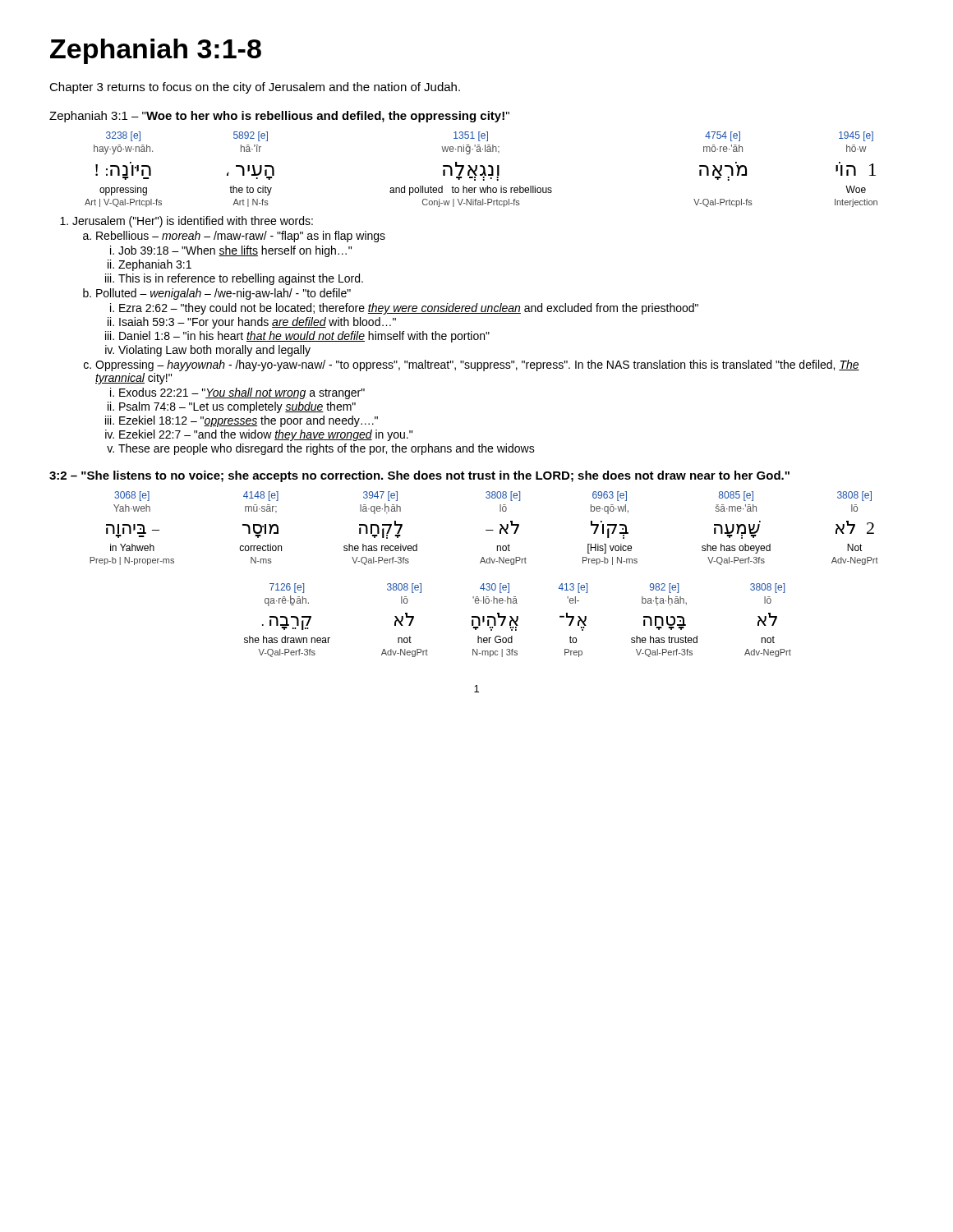Select the section header that reads "Zephaniah 3:1 – "Woe to her"

click(x=280, y=115)
